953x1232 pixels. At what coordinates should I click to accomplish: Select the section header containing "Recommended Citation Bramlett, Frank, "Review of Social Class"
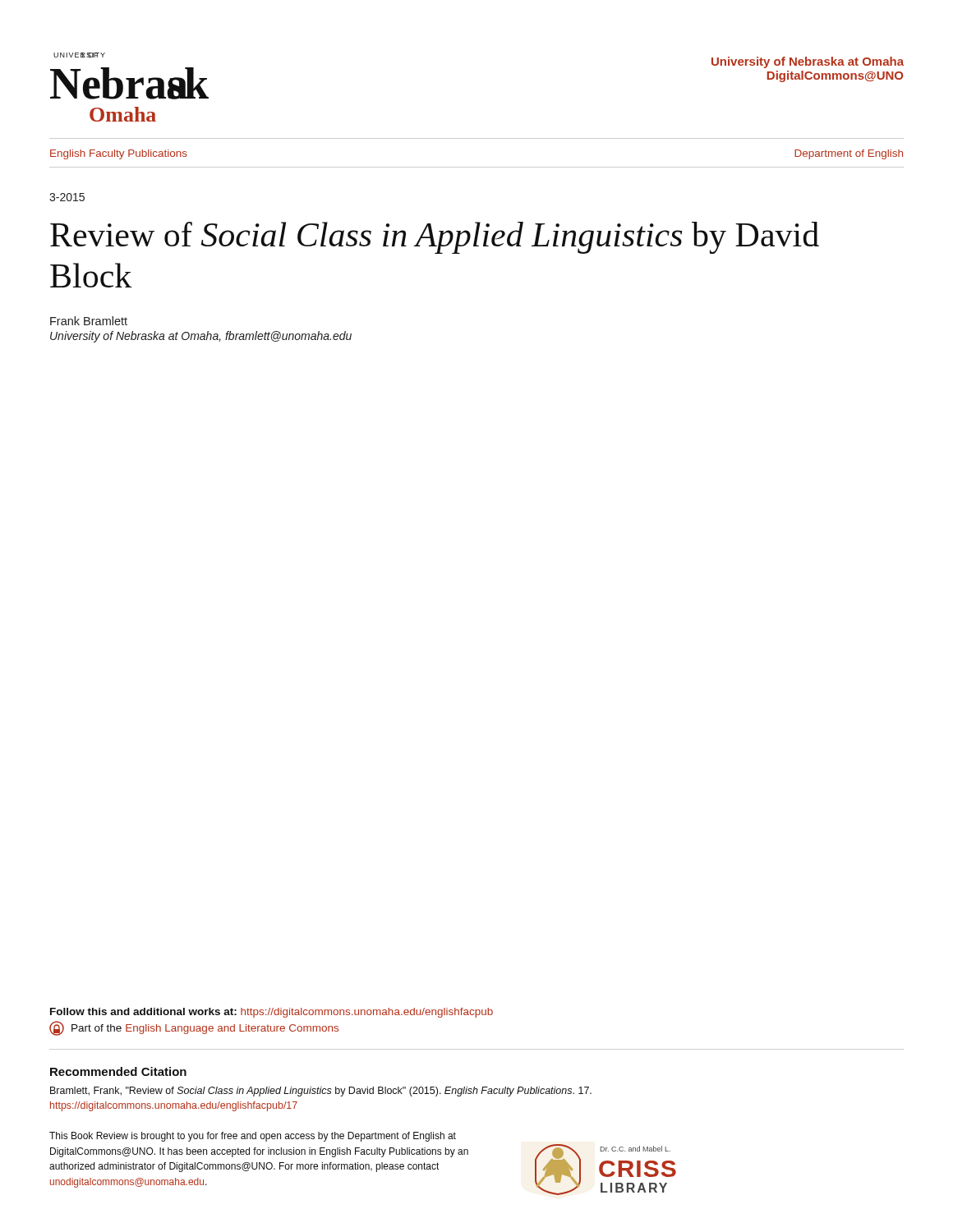tap(476, 1089)
